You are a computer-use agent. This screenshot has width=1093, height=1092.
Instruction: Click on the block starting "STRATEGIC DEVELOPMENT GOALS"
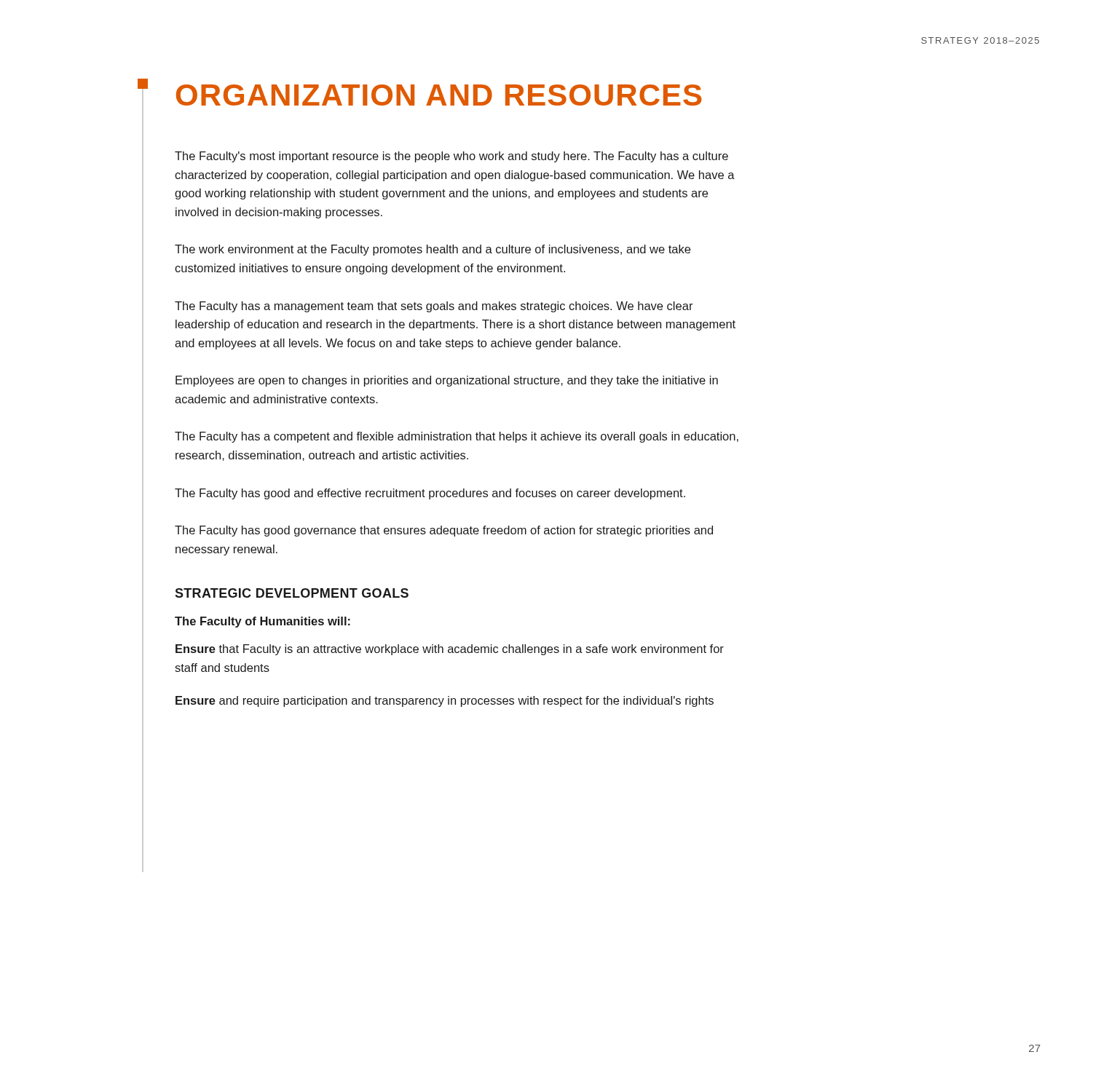(x=292, y=593)
